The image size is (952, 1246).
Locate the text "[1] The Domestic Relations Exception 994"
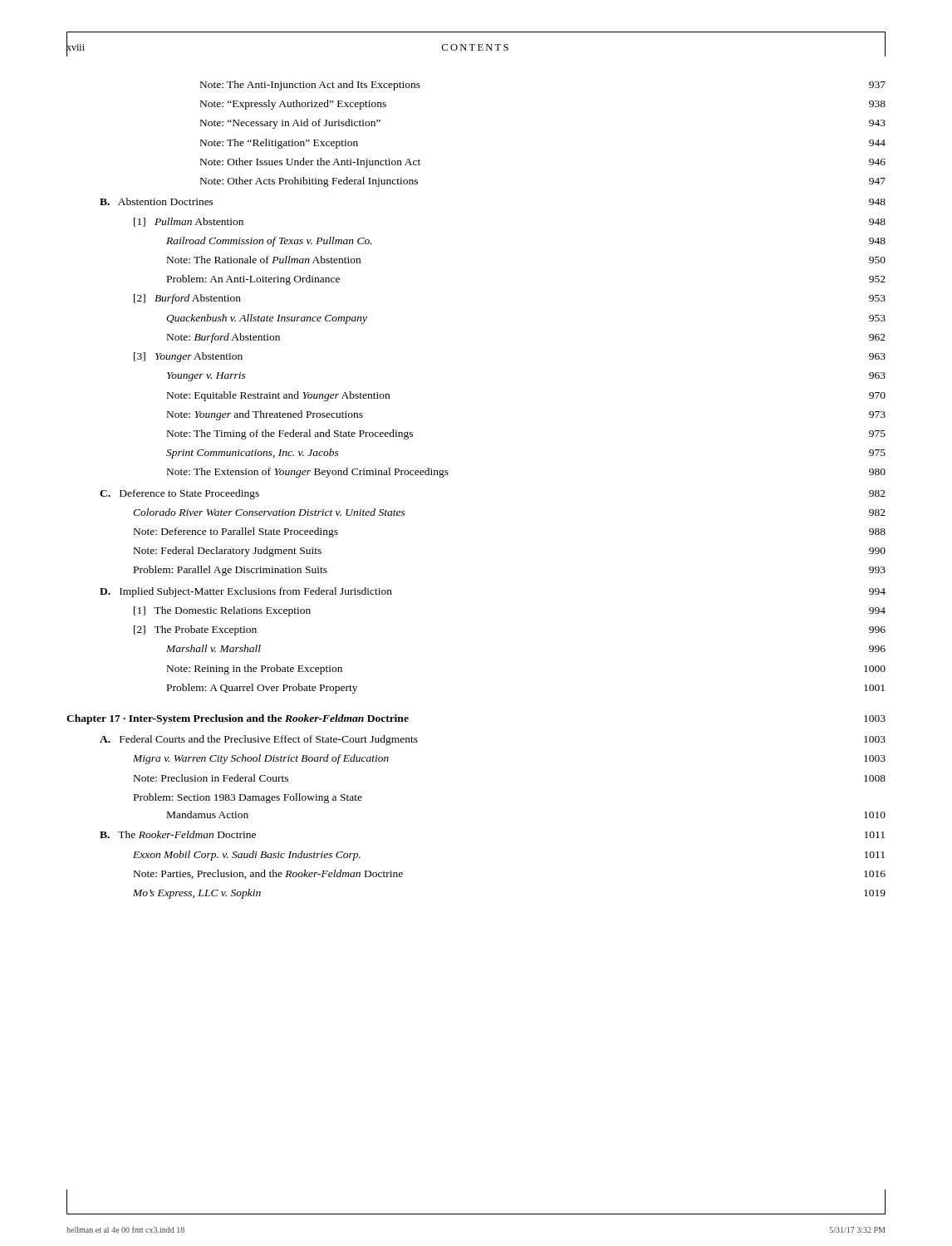228,611
